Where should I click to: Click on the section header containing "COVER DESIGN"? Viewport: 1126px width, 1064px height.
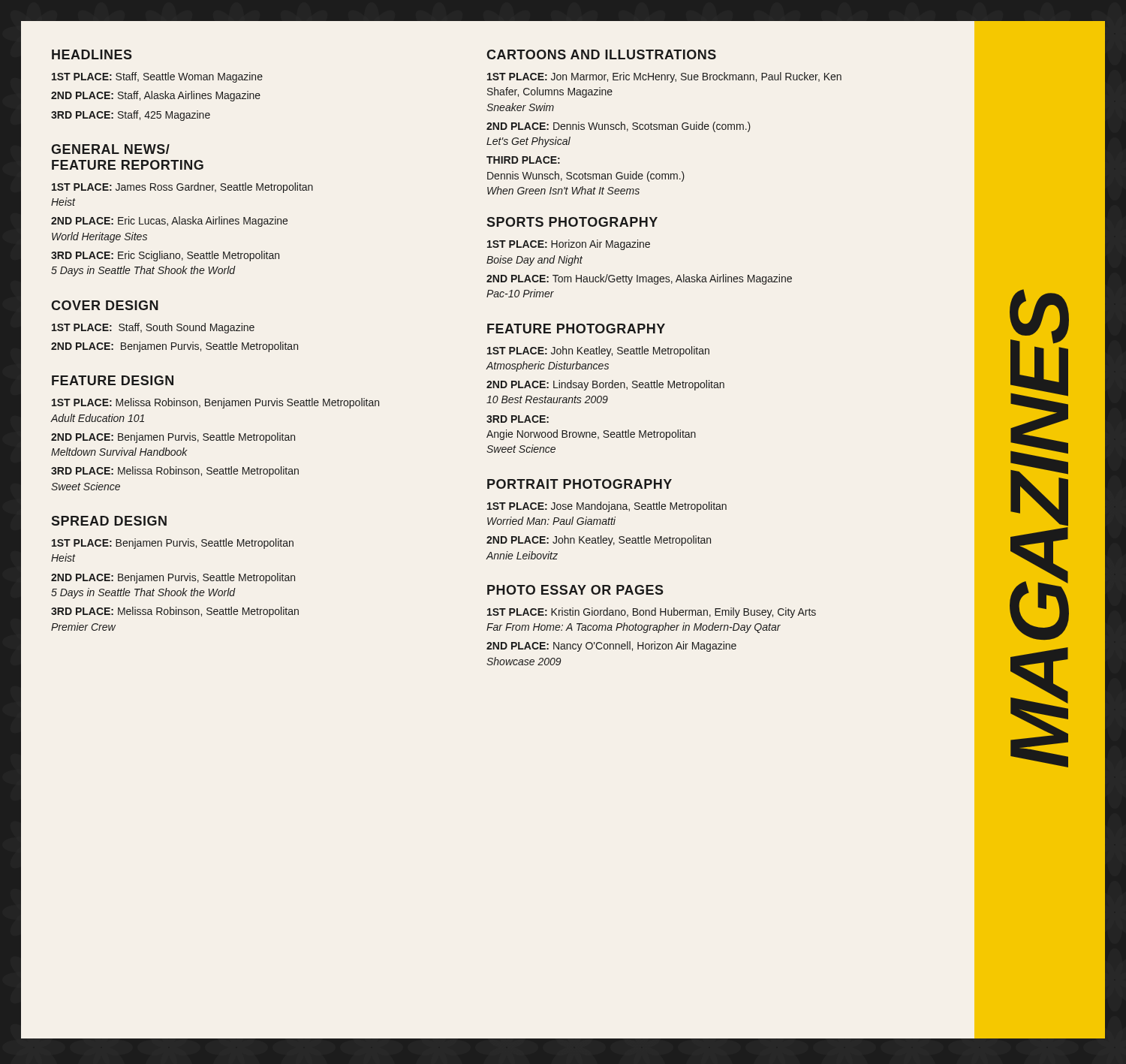point(105,305)
